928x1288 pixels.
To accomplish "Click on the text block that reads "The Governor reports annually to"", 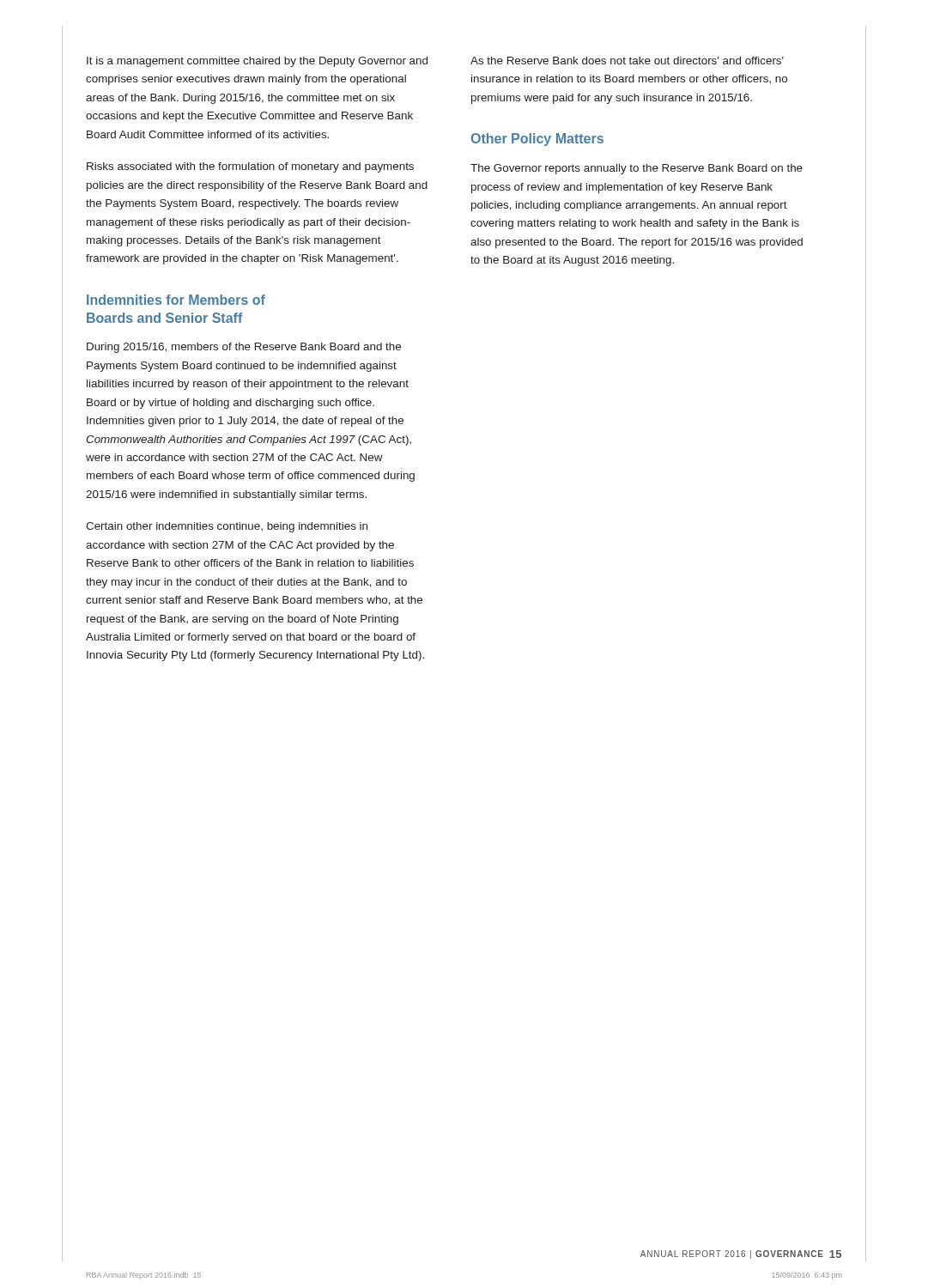I will (637, 214).
